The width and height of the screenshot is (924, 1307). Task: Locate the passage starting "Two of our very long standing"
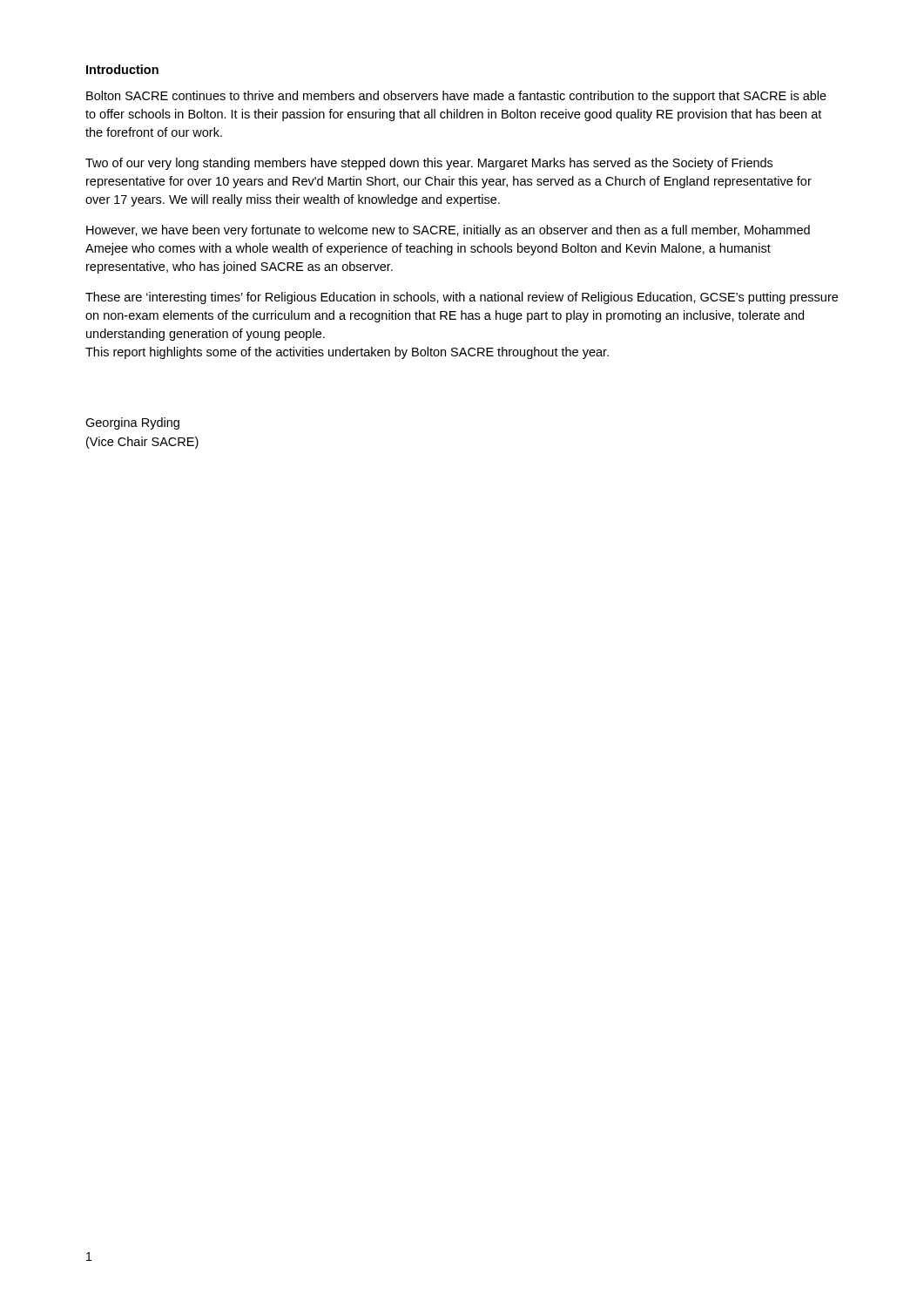(448, 181)
